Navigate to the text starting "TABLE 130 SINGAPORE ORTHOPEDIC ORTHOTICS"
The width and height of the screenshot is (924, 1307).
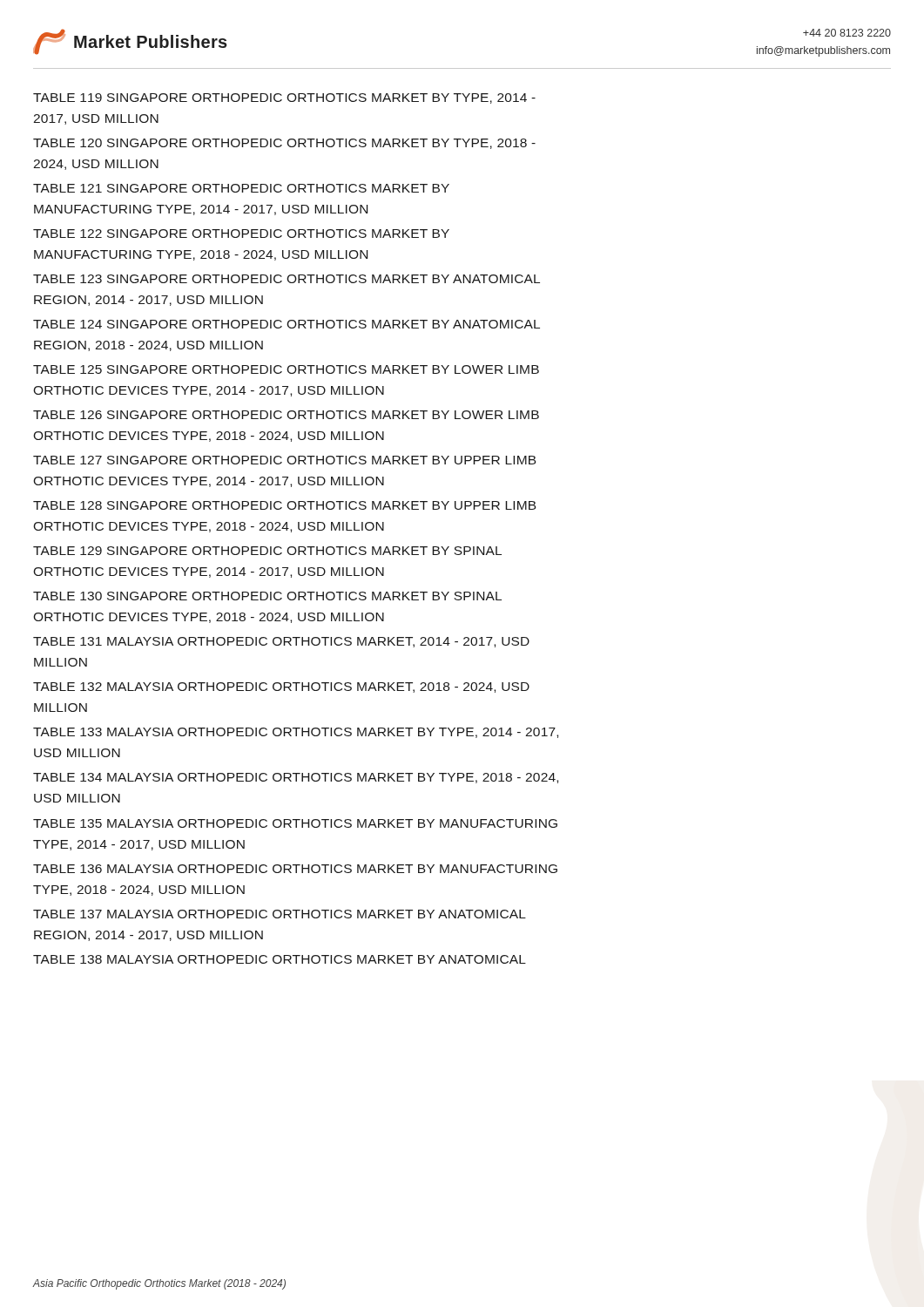[268, 606]
